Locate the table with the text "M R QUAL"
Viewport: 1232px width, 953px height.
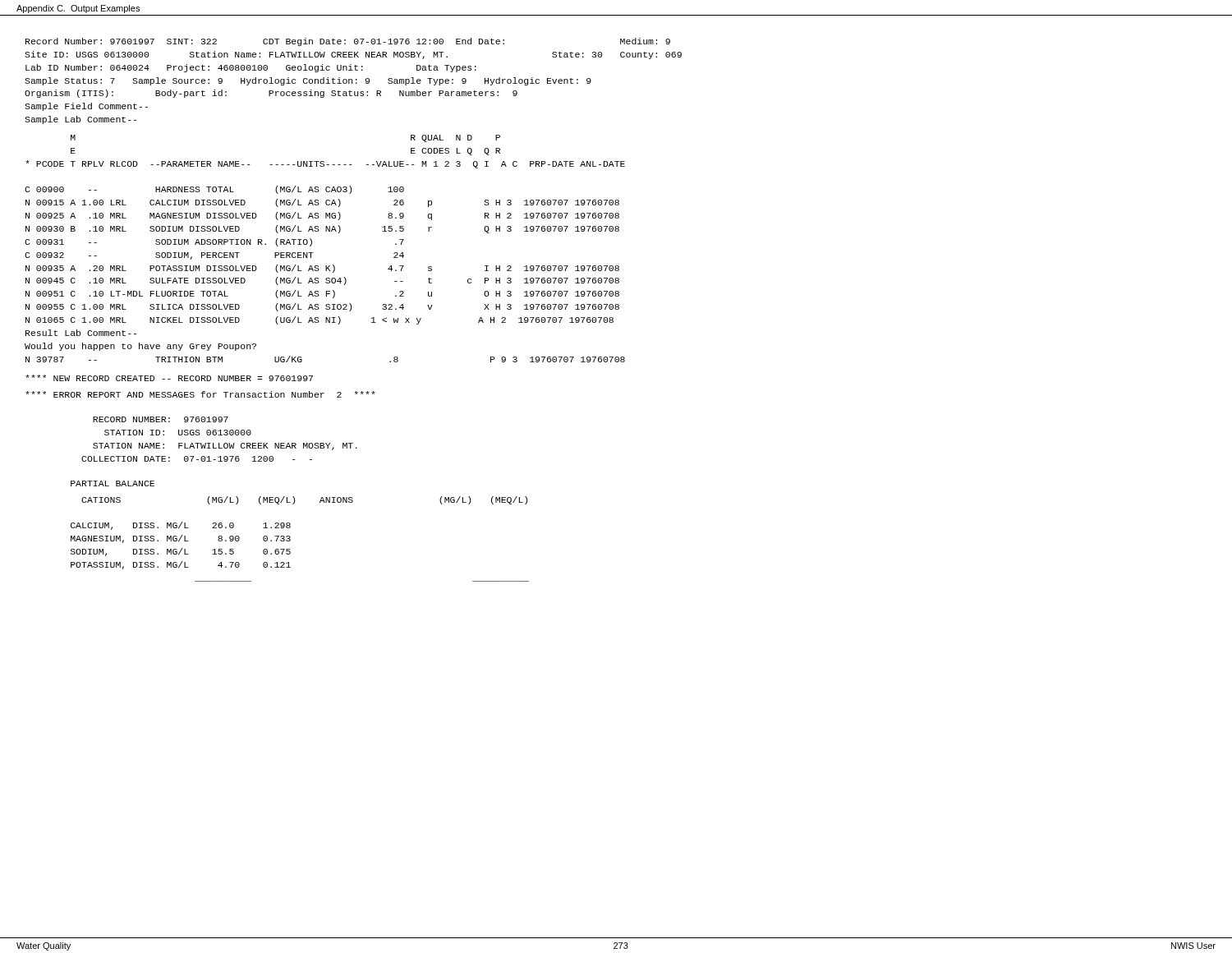pos(616,229)
